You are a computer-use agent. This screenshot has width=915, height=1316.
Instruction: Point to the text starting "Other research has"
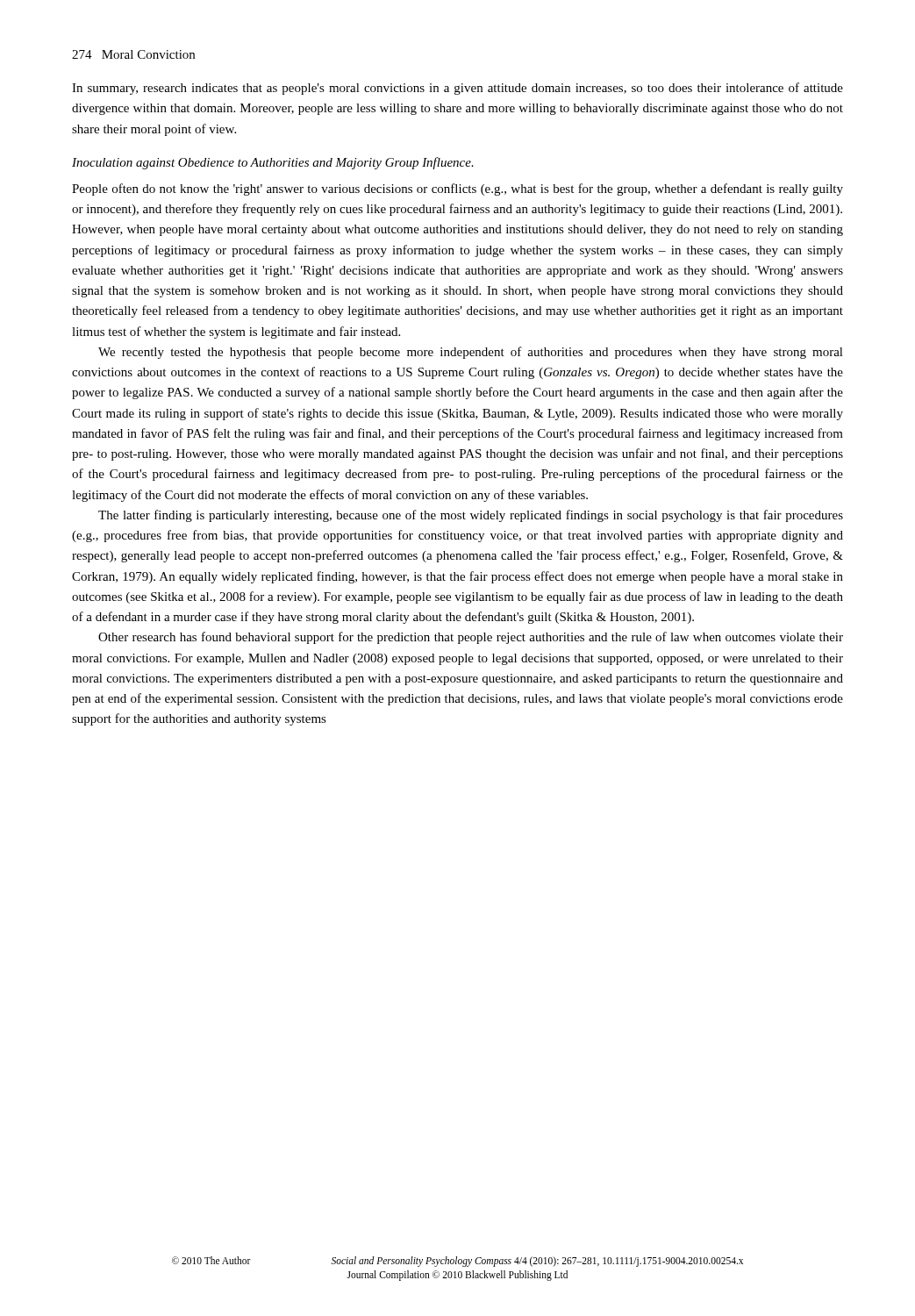pos(458,678)
